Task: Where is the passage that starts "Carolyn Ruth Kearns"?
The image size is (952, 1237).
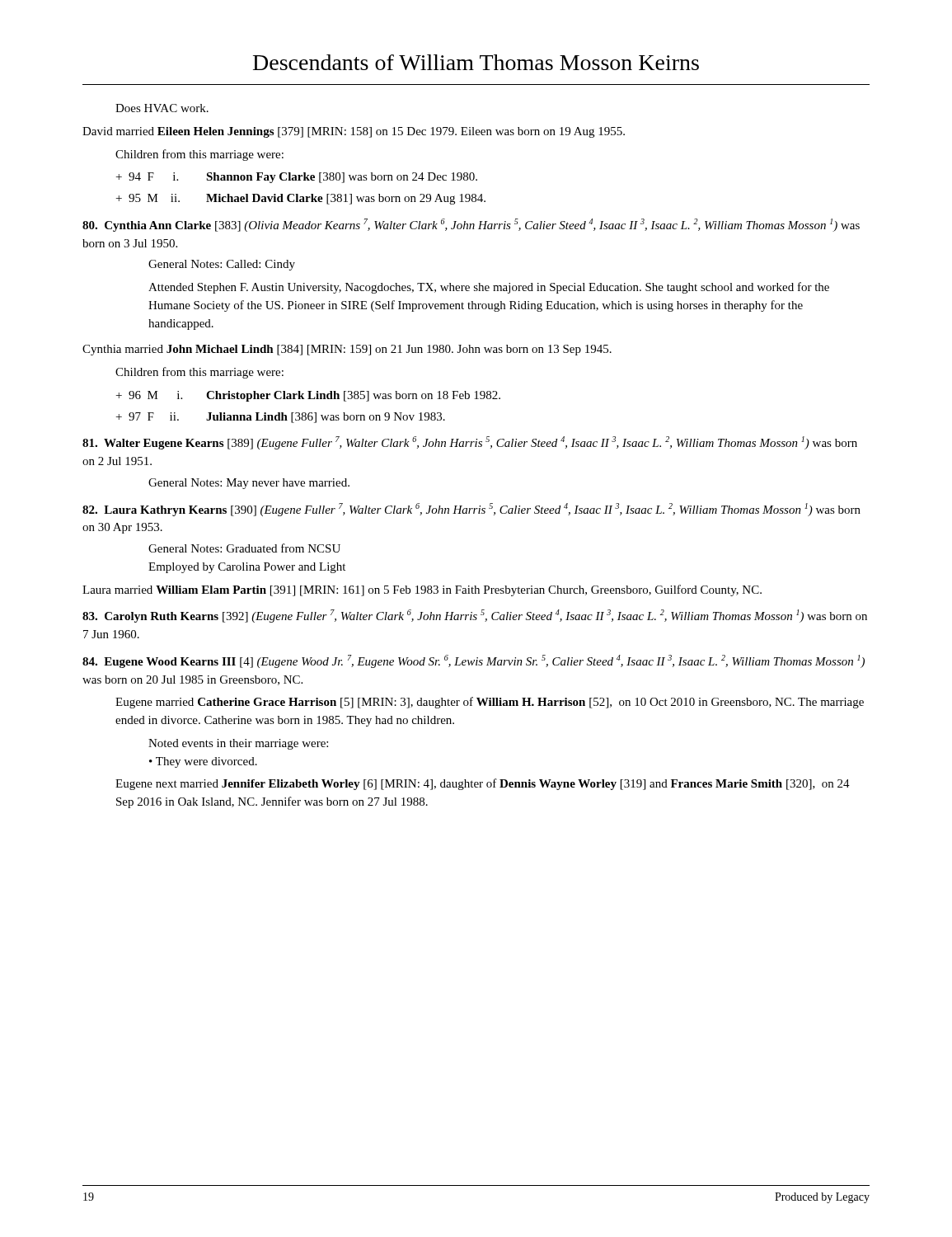Action: (x=475, y=624)
